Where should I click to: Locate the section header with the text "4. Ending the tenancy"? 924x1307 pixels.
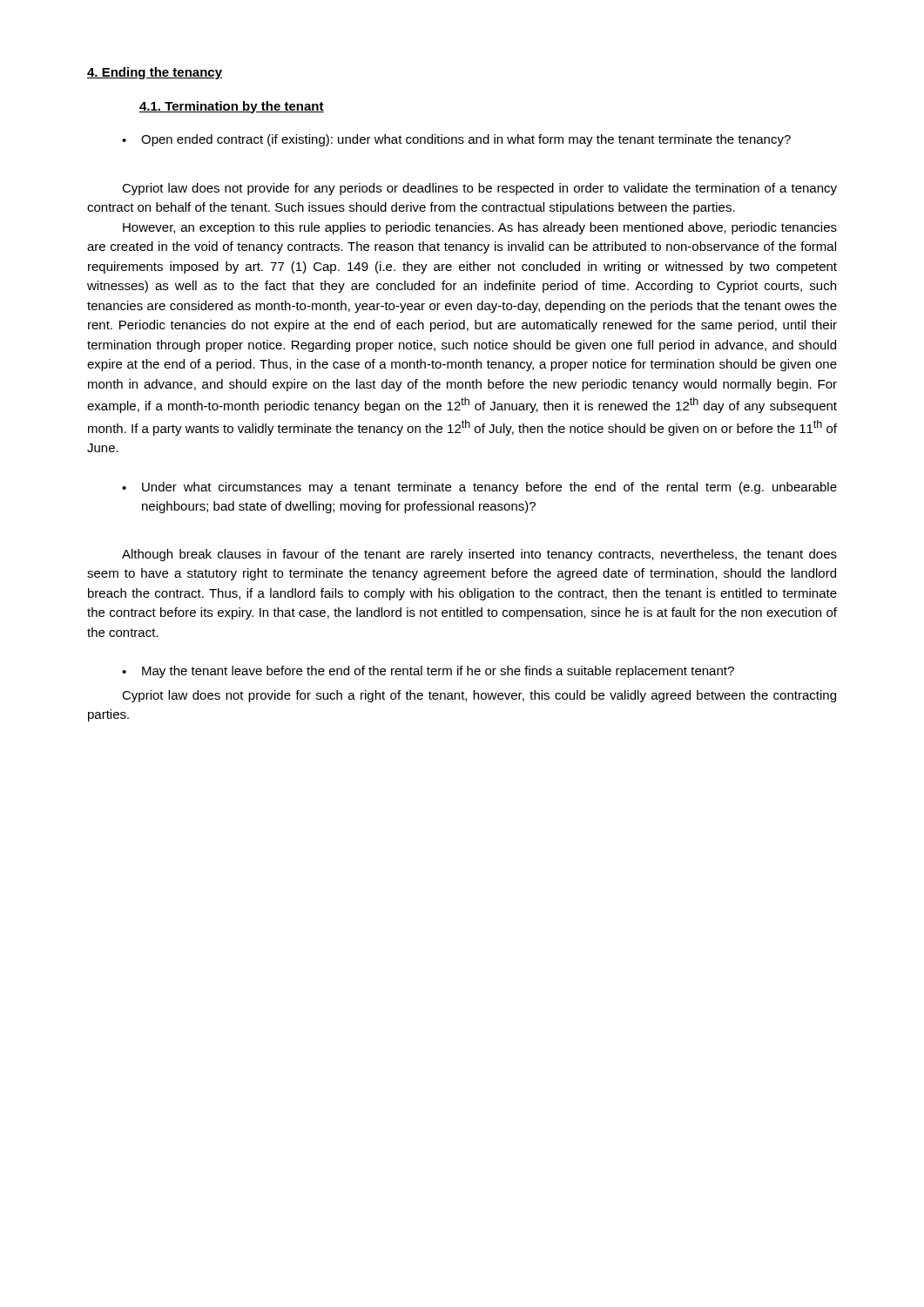[x=155, y=72]
